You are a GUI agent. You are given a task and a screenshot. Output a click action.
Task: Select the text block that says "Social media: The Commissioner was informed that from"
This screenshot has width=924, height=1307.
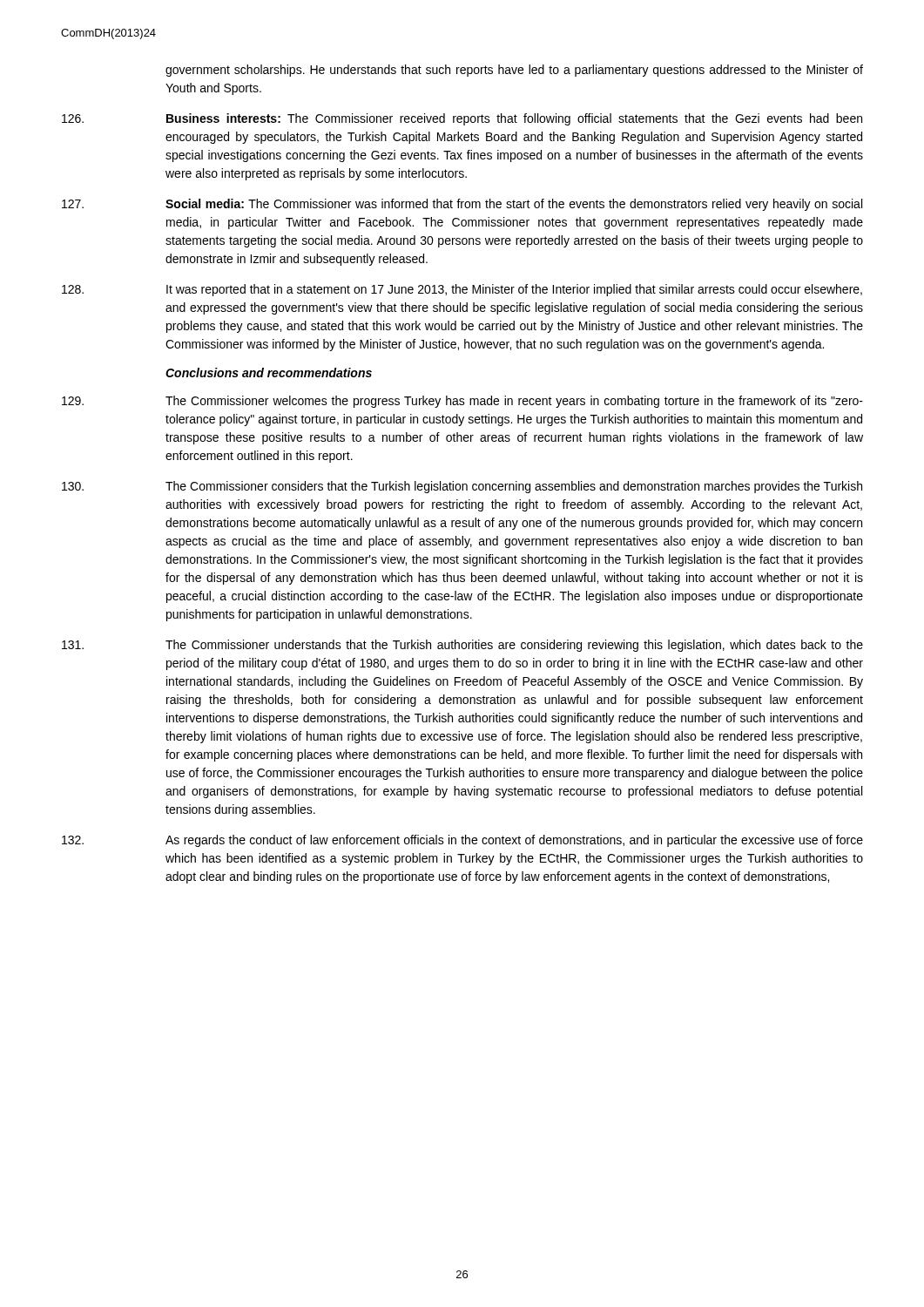(462, 232)
